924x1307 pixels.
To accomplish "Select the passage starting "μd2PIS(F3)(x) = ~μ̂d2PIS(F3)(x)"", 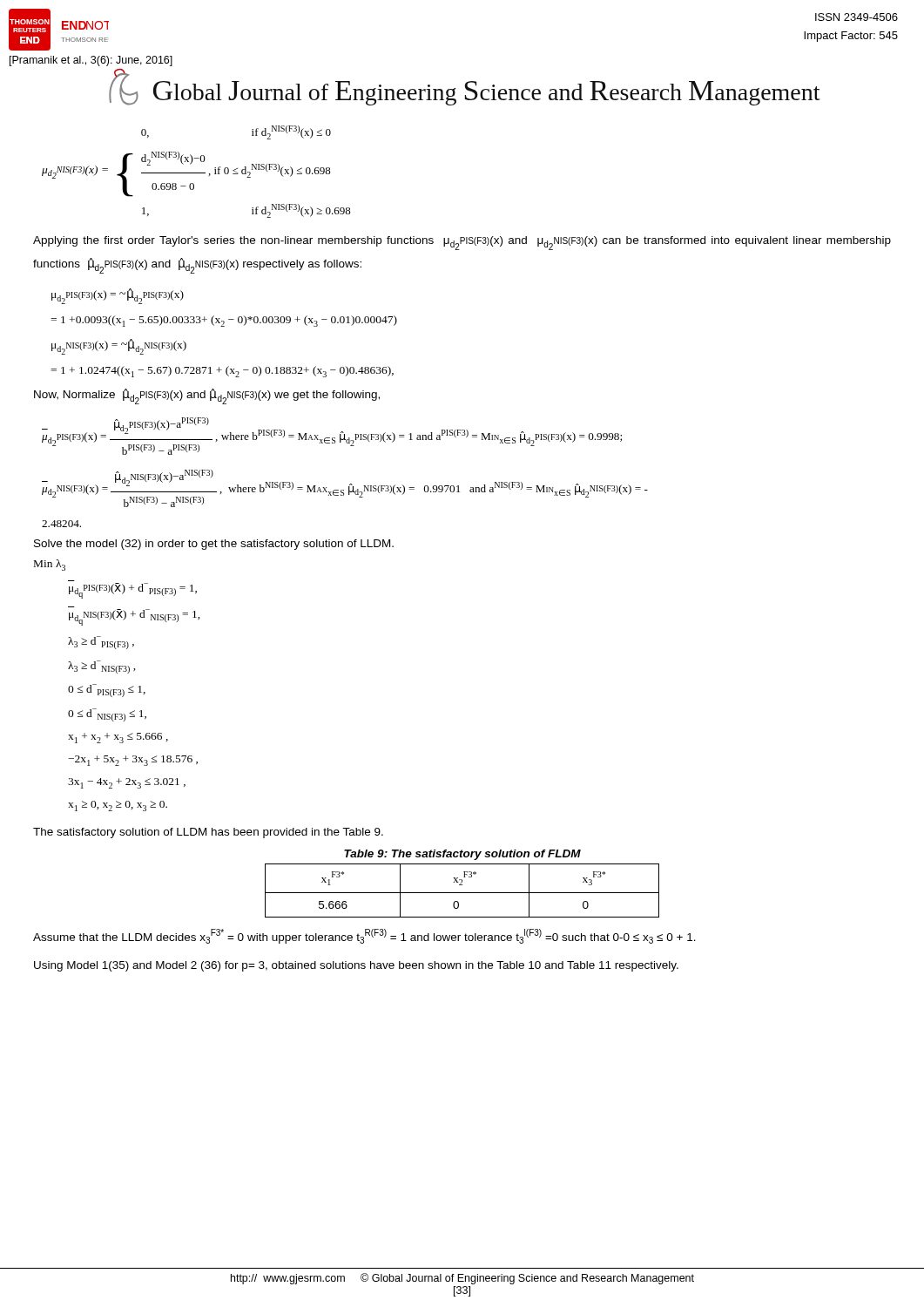I will (x=224, y=308).
